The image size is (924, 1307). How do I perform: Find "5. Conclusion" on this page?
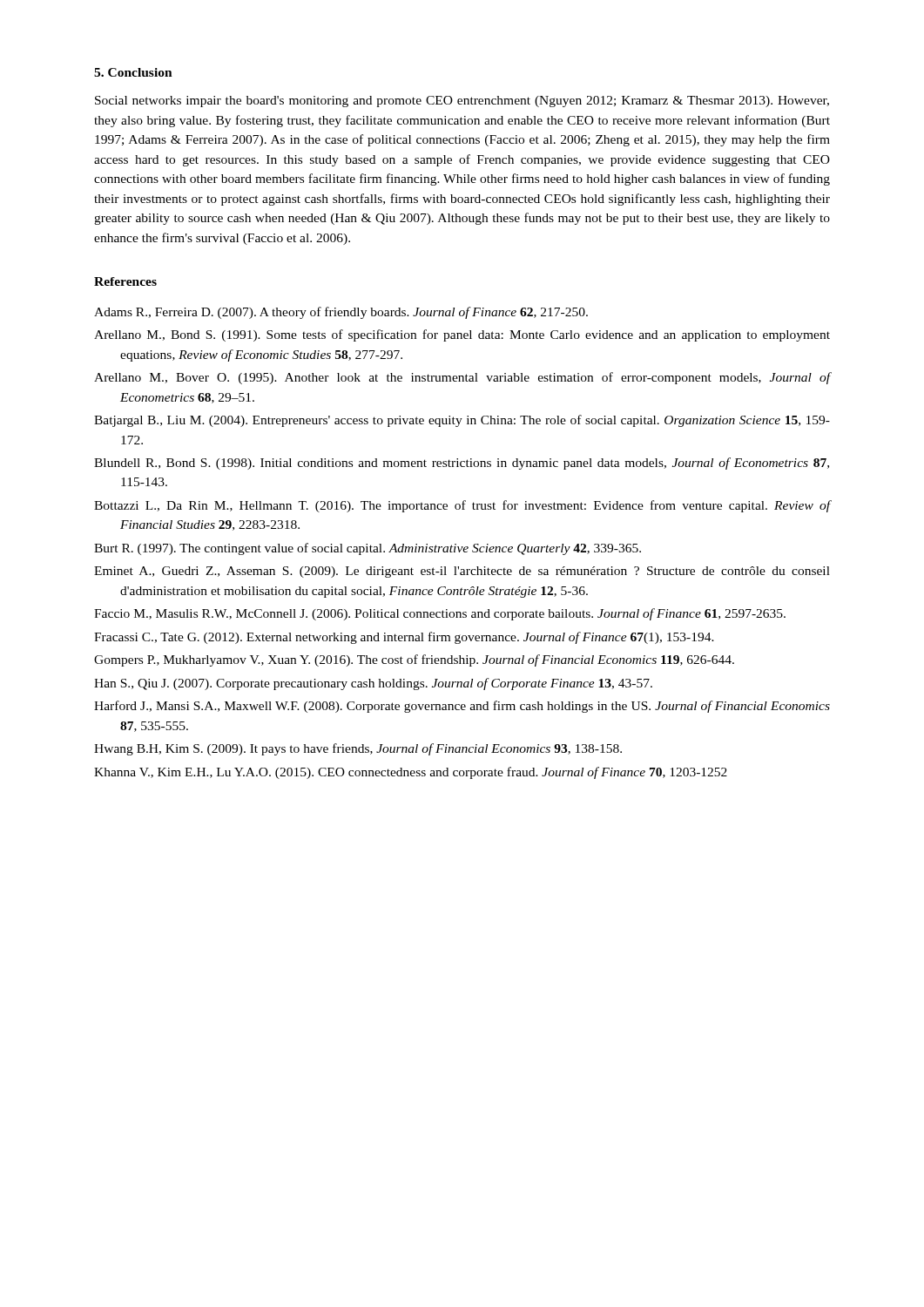133,72
